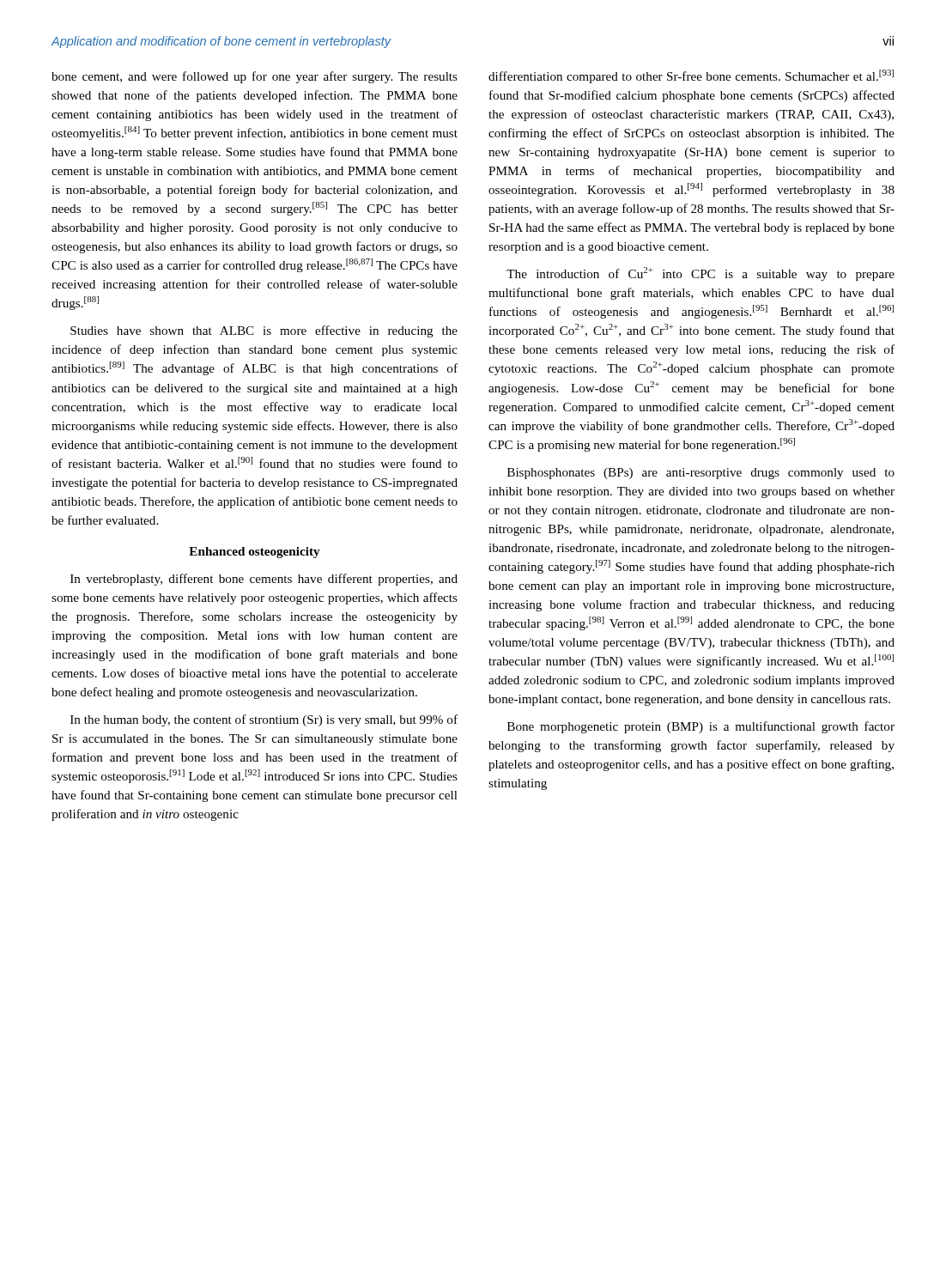Locate the text block with the text "In vertebroplasty, different bone cements have different"
The image size is (946, 1288).
255,635
